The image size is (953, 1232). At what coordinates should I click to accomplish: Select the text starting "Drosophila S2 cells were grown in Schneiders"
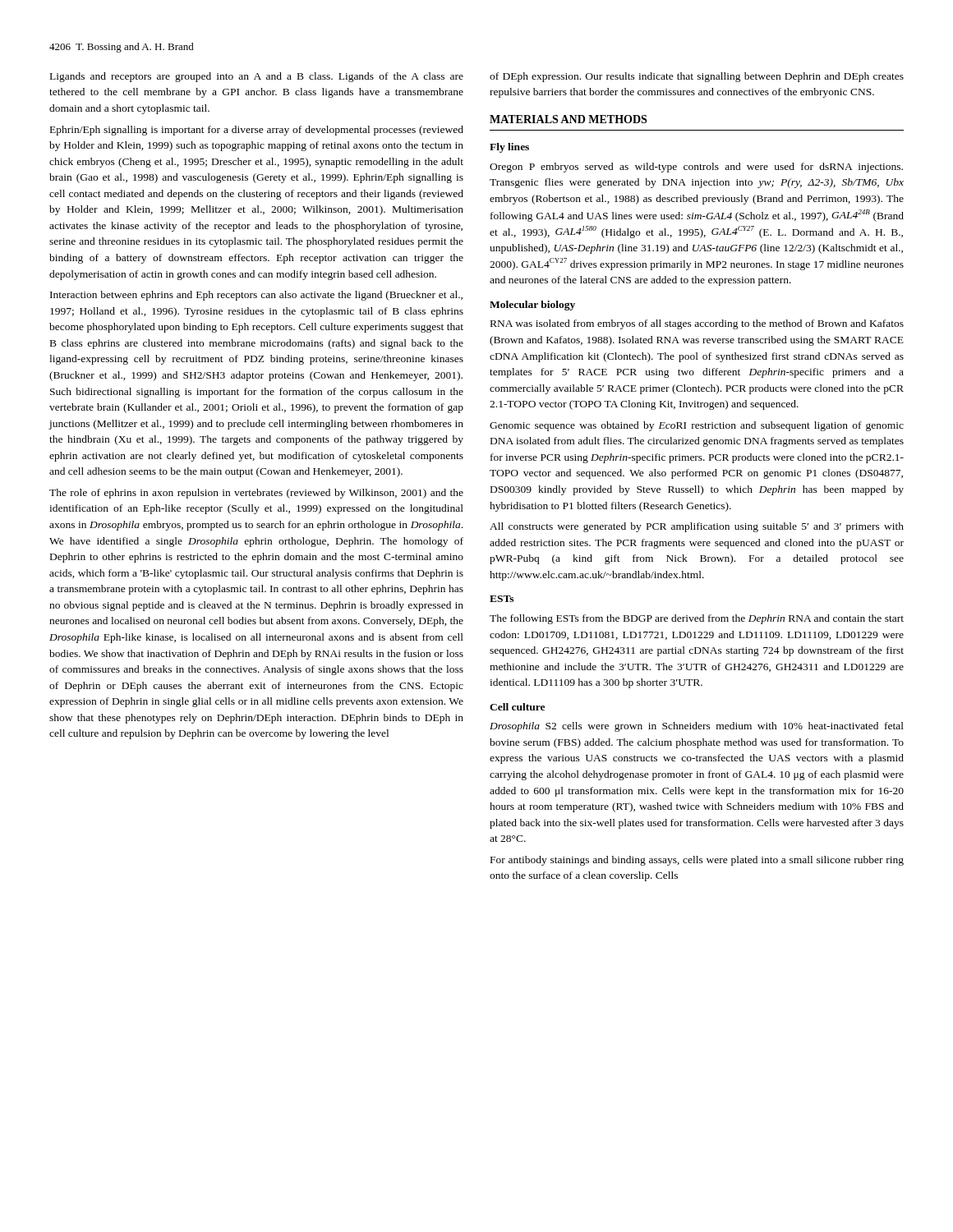pyautogui.click(x=697, y=801)
